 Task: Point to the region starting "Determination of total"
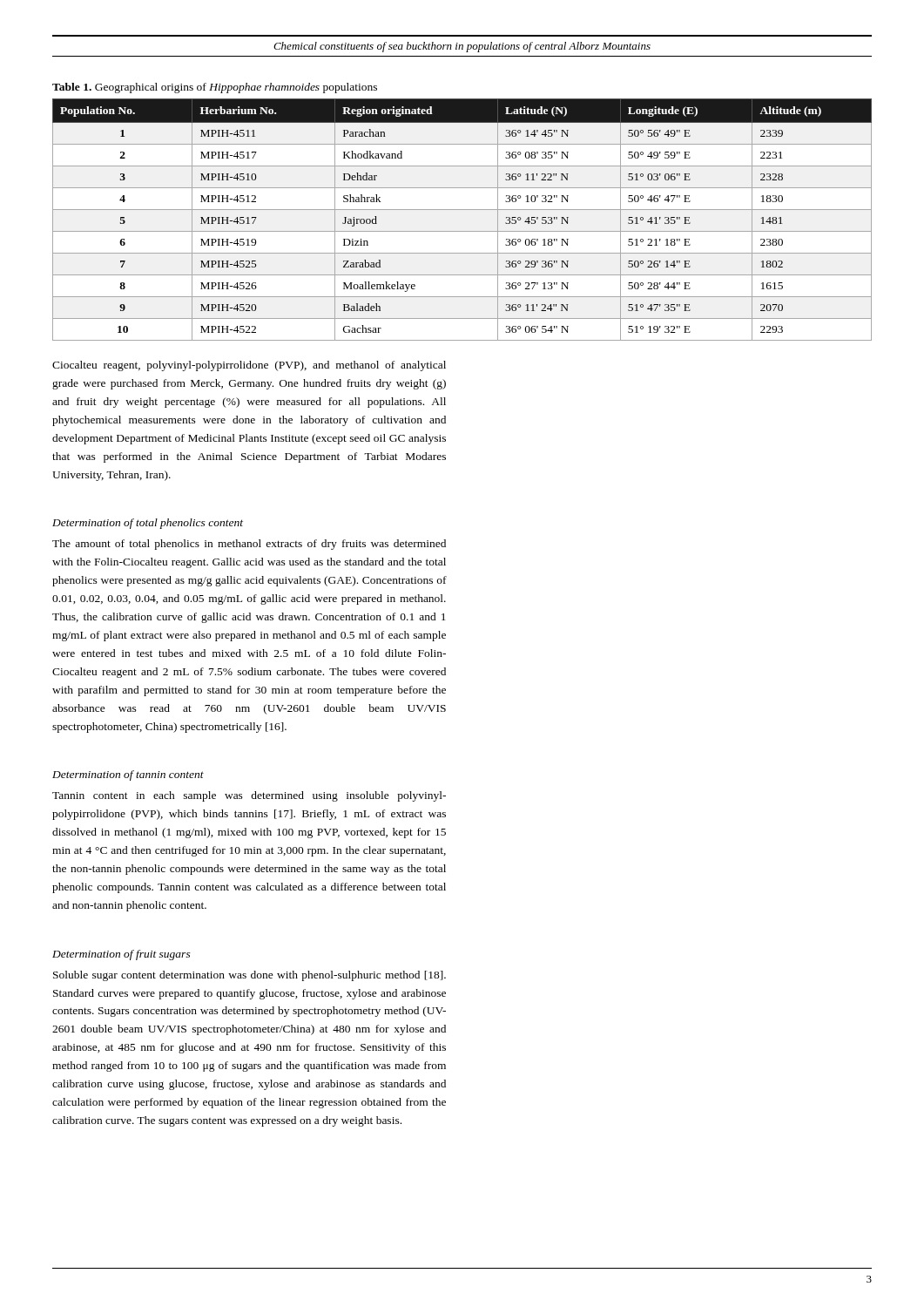[148, 523]
